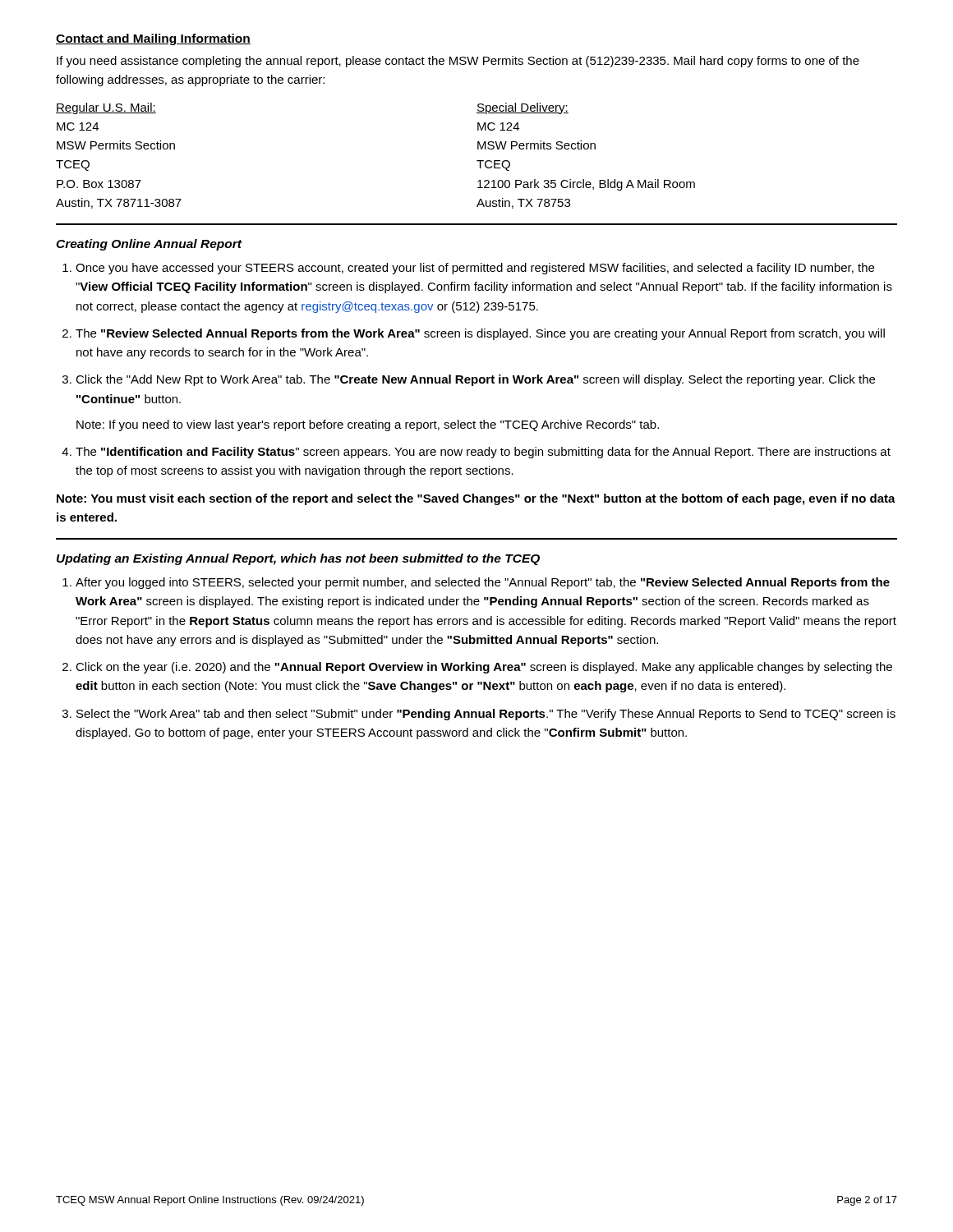The image size is (953, 1232).
Task: Find the block on this page that starts "Click on the year (i.e. 2020) and the"
Action: [486, 676]
